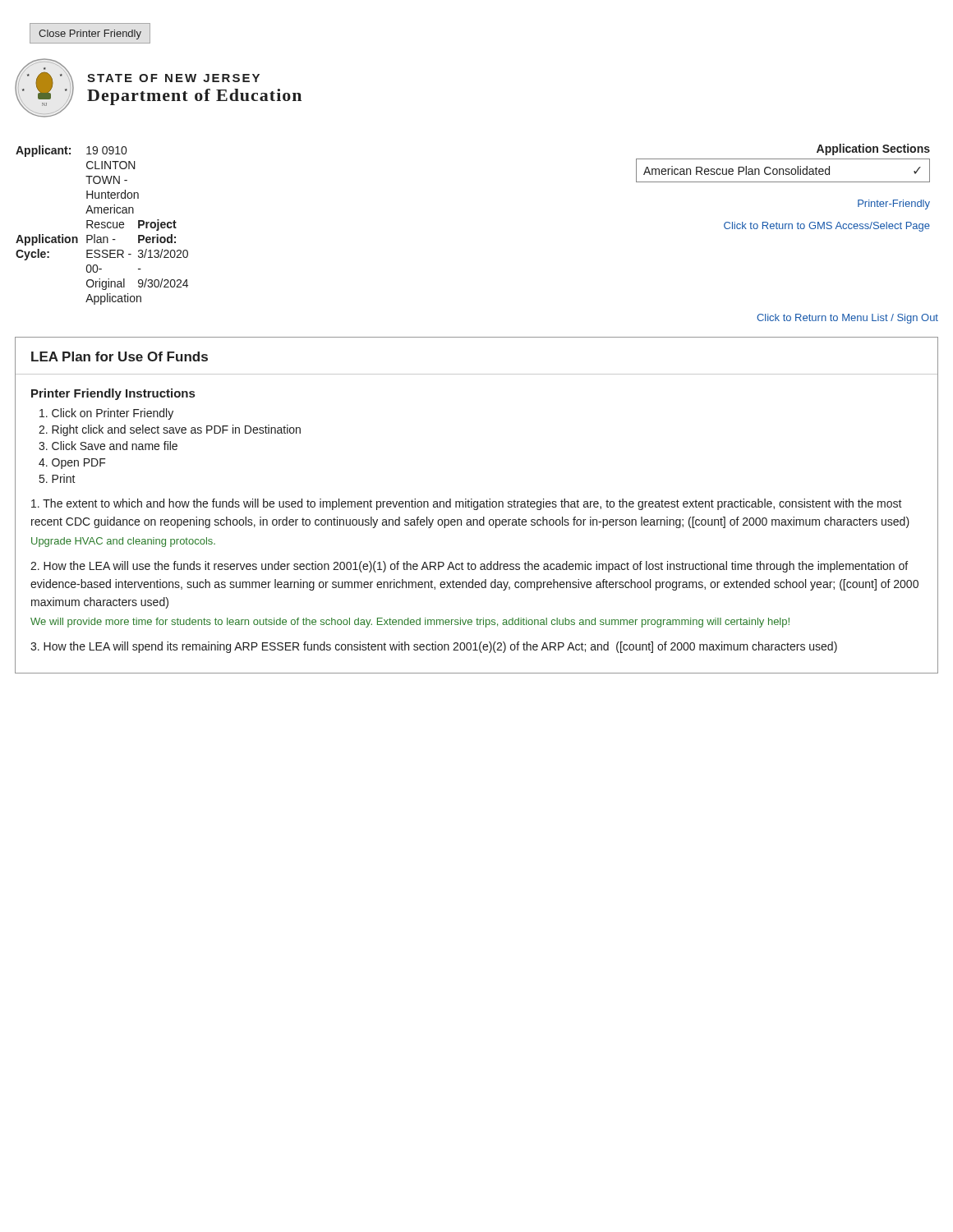Click where it says "Upgrade HVAC and cleaning protocols."
The width and height of the screenshot is (953, 1232).
123,541
